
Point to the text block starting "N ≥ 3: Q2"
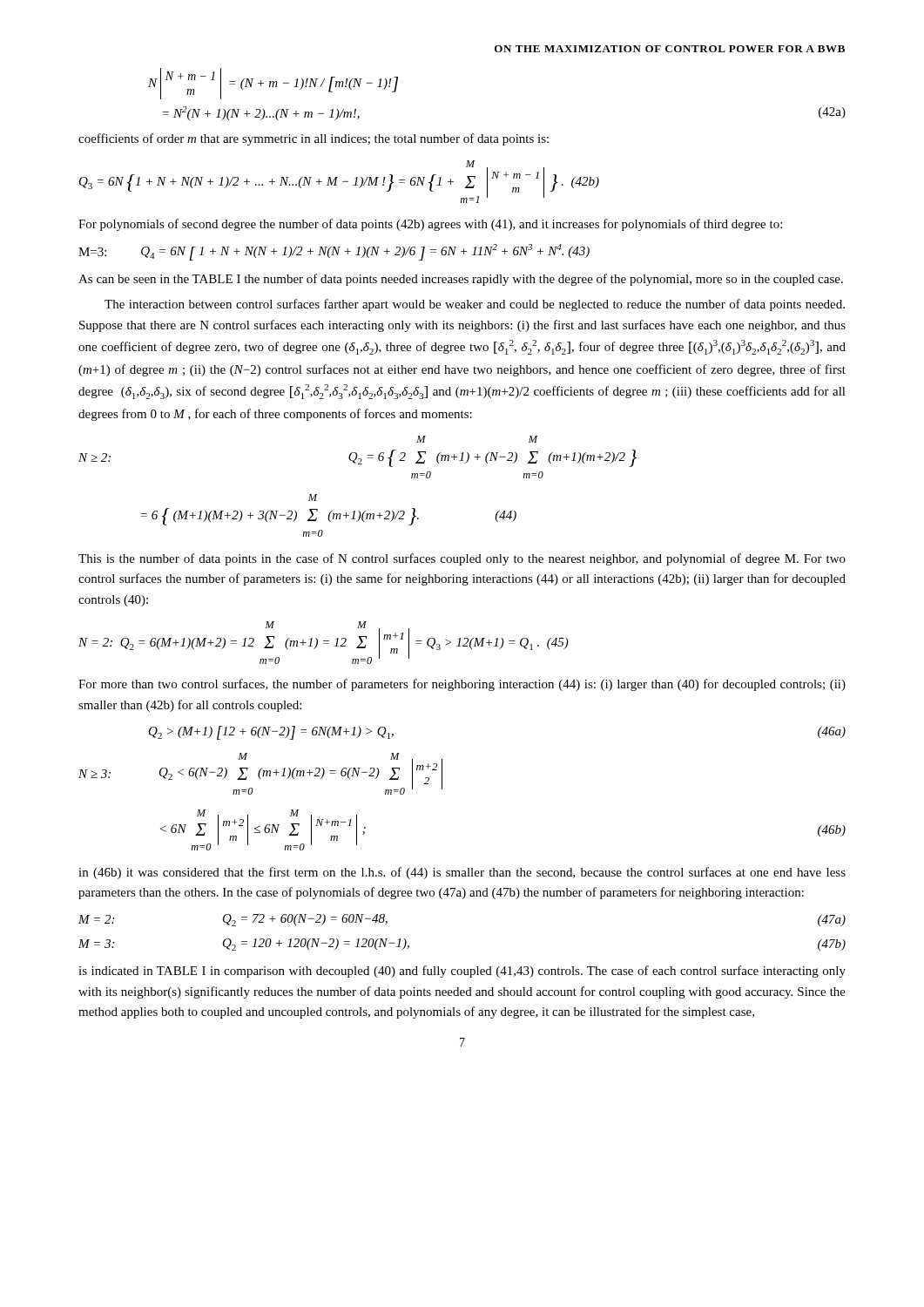pyautogui.click(x=462, y=802)
